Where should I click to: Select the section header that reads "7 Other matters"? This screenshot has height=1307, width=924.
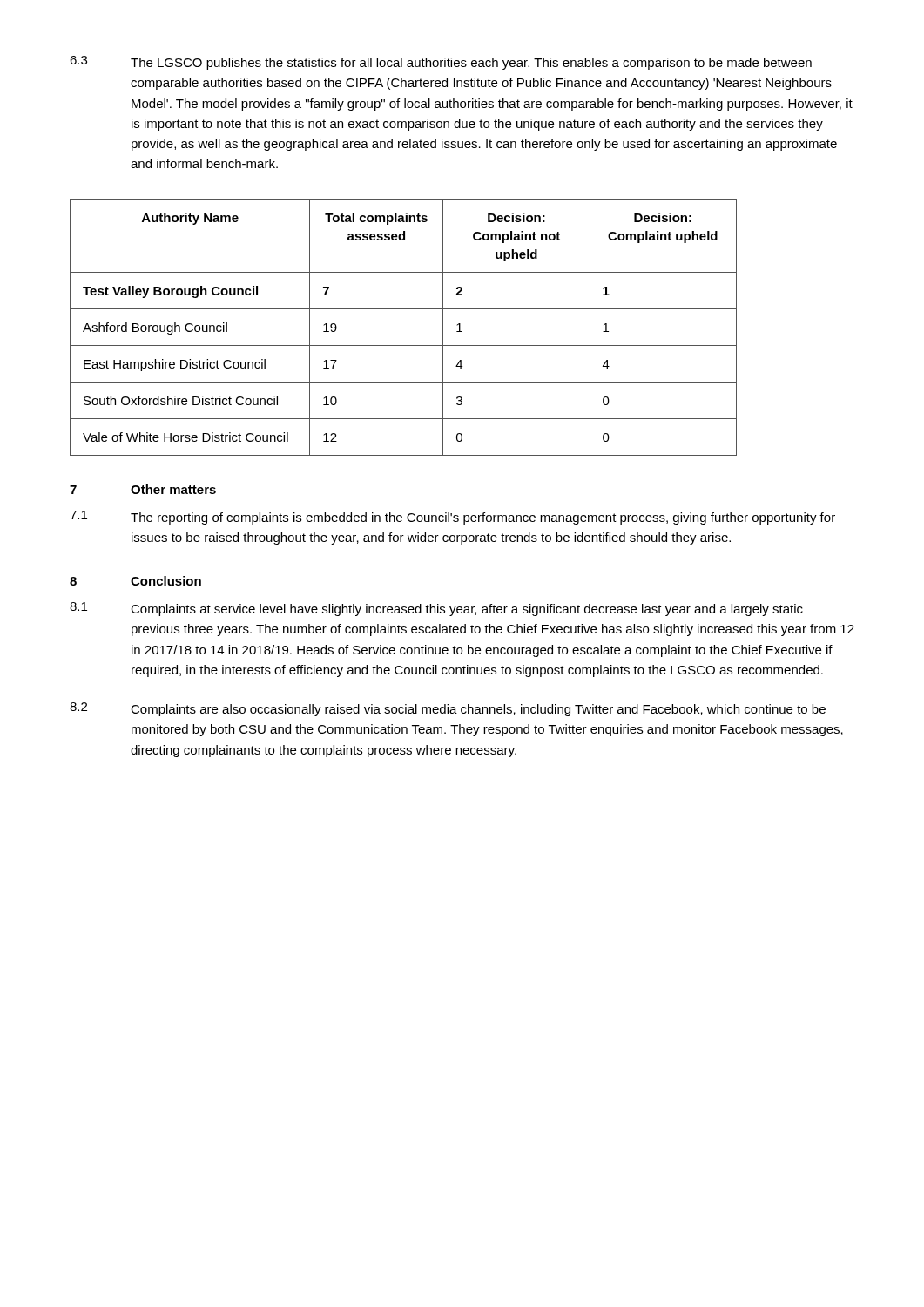pos(143,489)
